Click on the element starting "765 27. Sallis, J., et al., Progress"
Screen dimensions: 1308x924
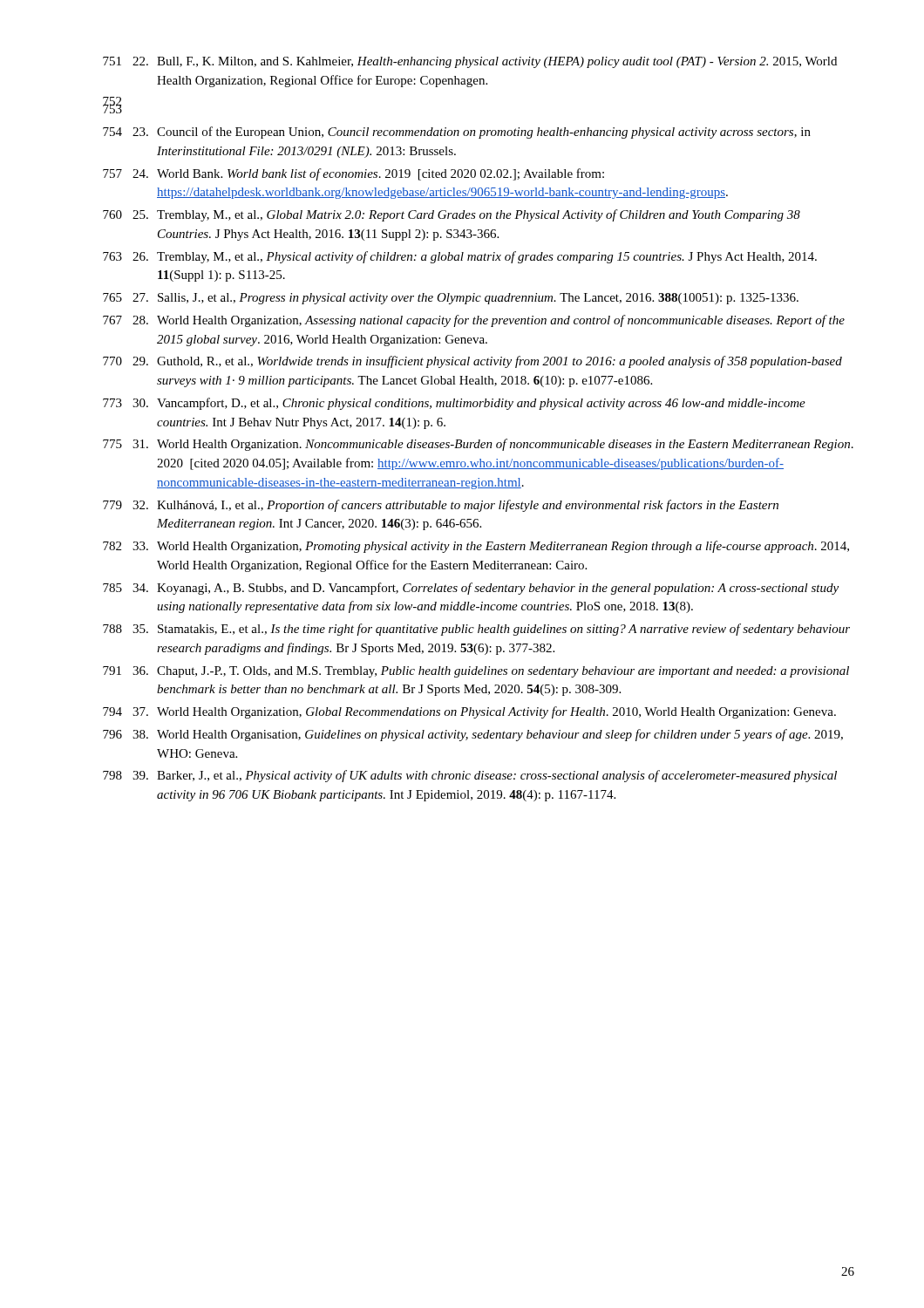[x=462, y=298]
